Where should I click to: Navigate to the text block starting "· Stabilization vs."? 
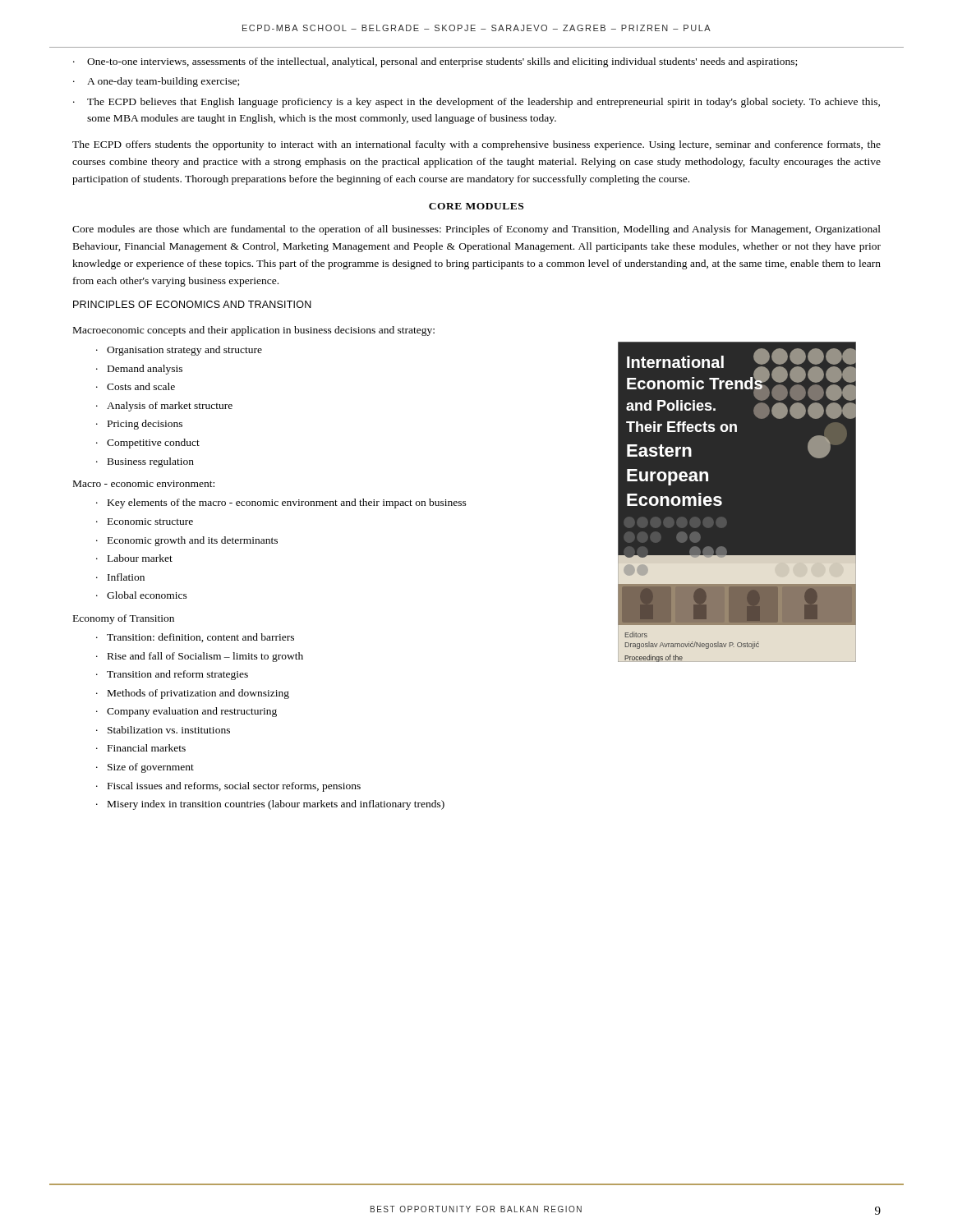163,730
